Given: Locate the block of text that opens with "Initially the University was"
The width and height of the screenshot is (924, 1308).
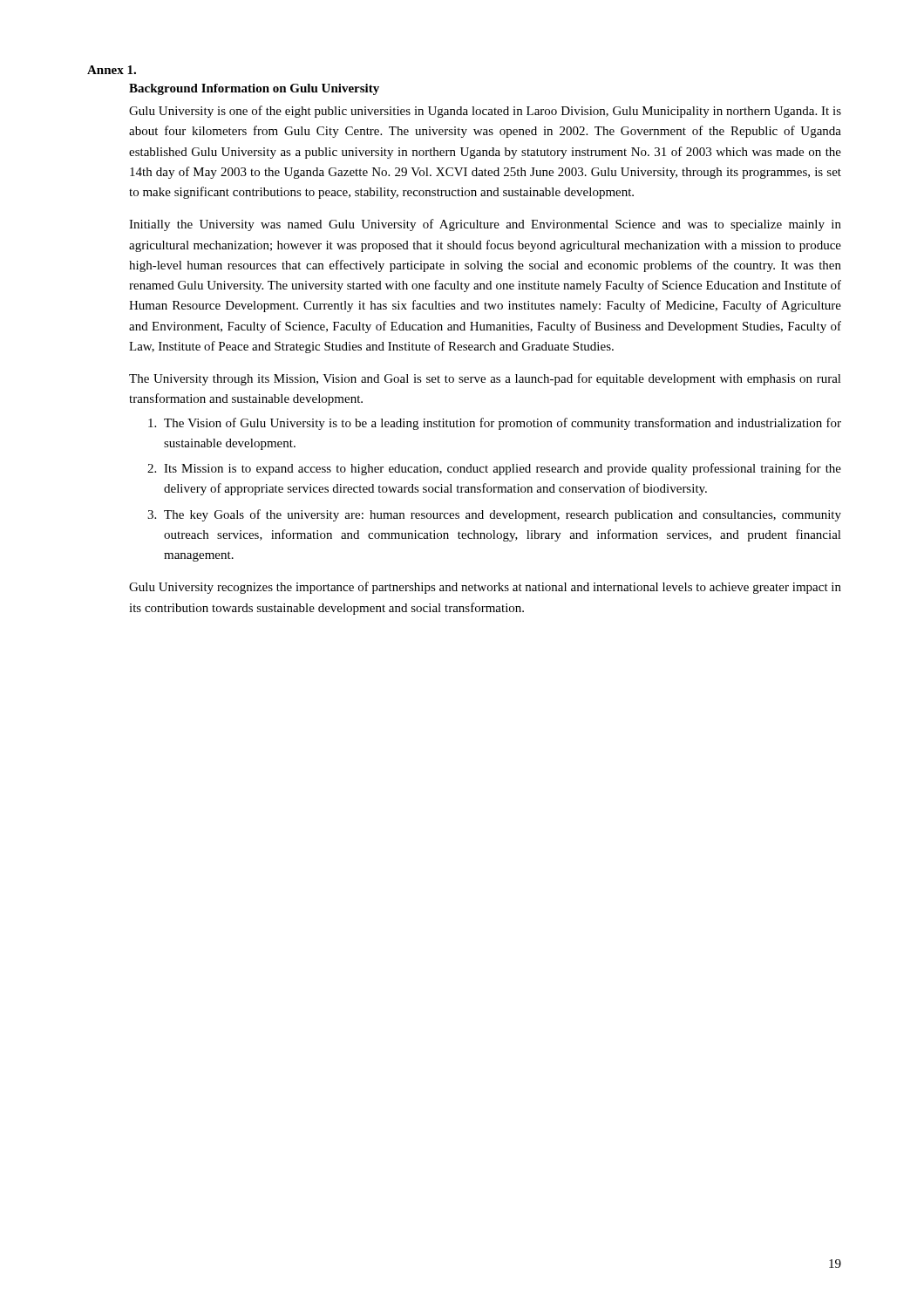Looking at the screenshot, I should pos(485,285).
